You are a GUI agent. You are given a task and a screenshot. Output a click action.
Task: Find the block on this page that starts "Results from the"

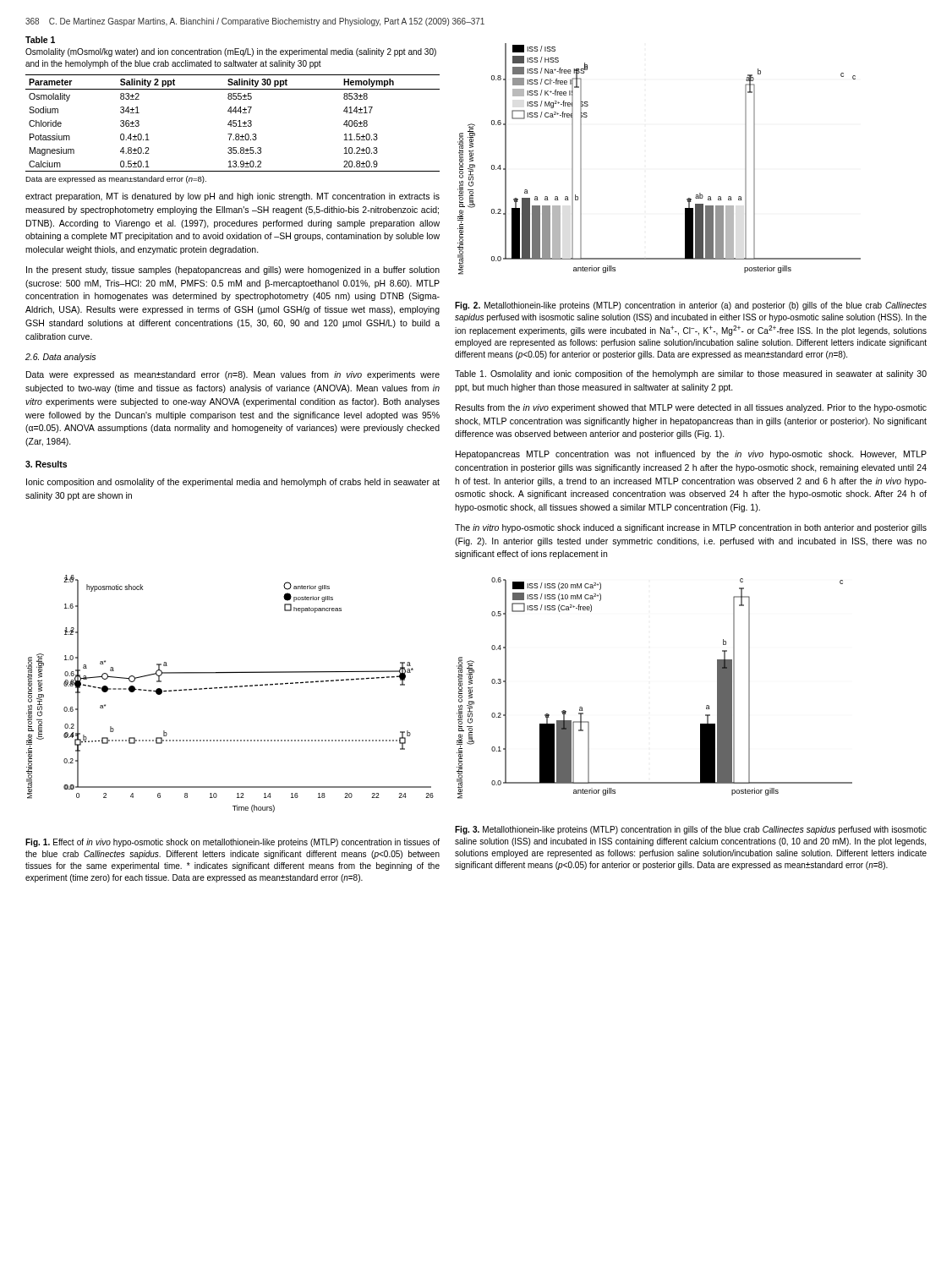691,421
